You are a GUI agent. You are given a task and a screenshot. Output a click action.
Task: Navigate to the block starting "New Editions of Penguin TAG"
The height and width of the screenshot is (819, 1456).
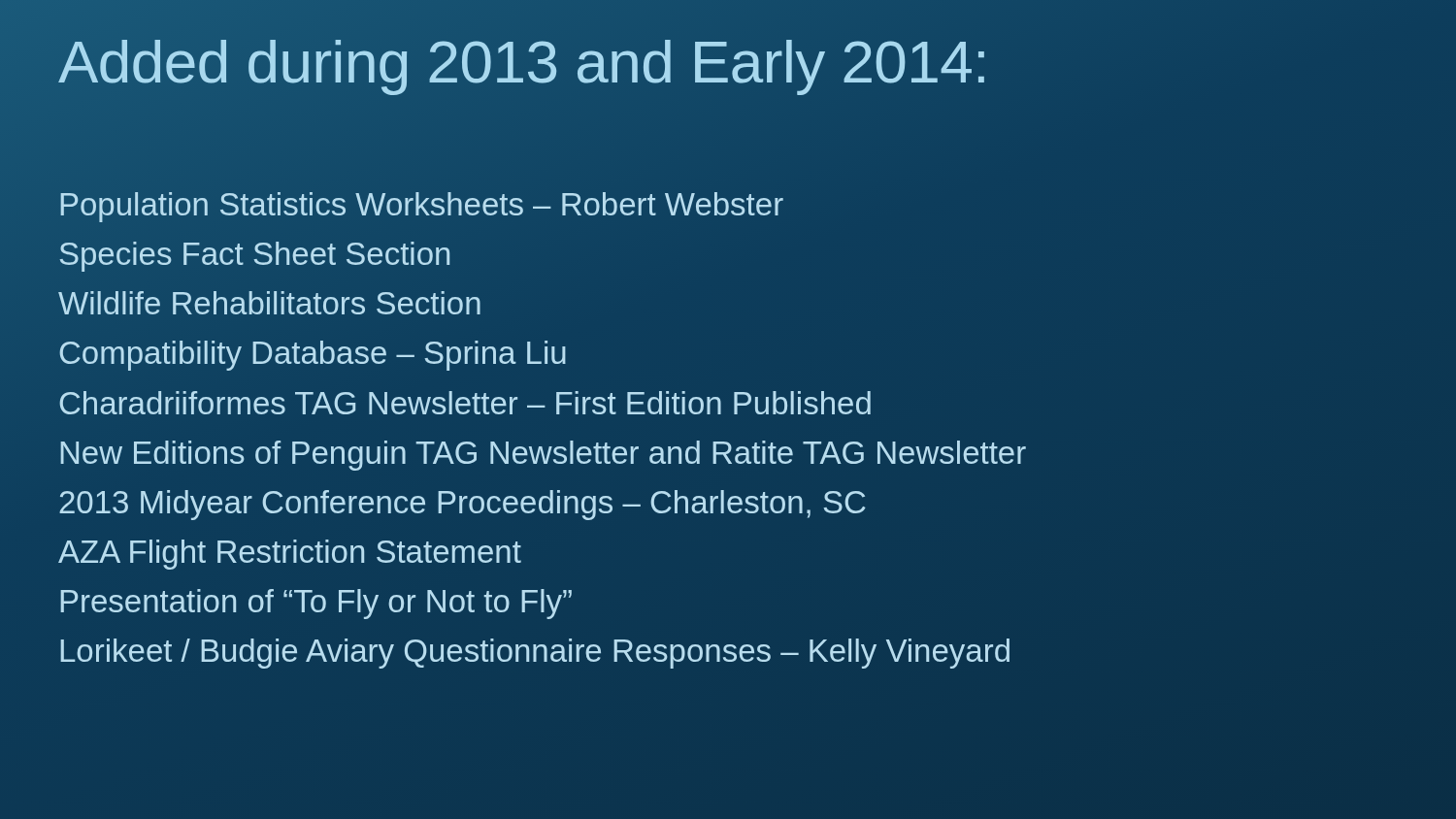click(542, 452)
